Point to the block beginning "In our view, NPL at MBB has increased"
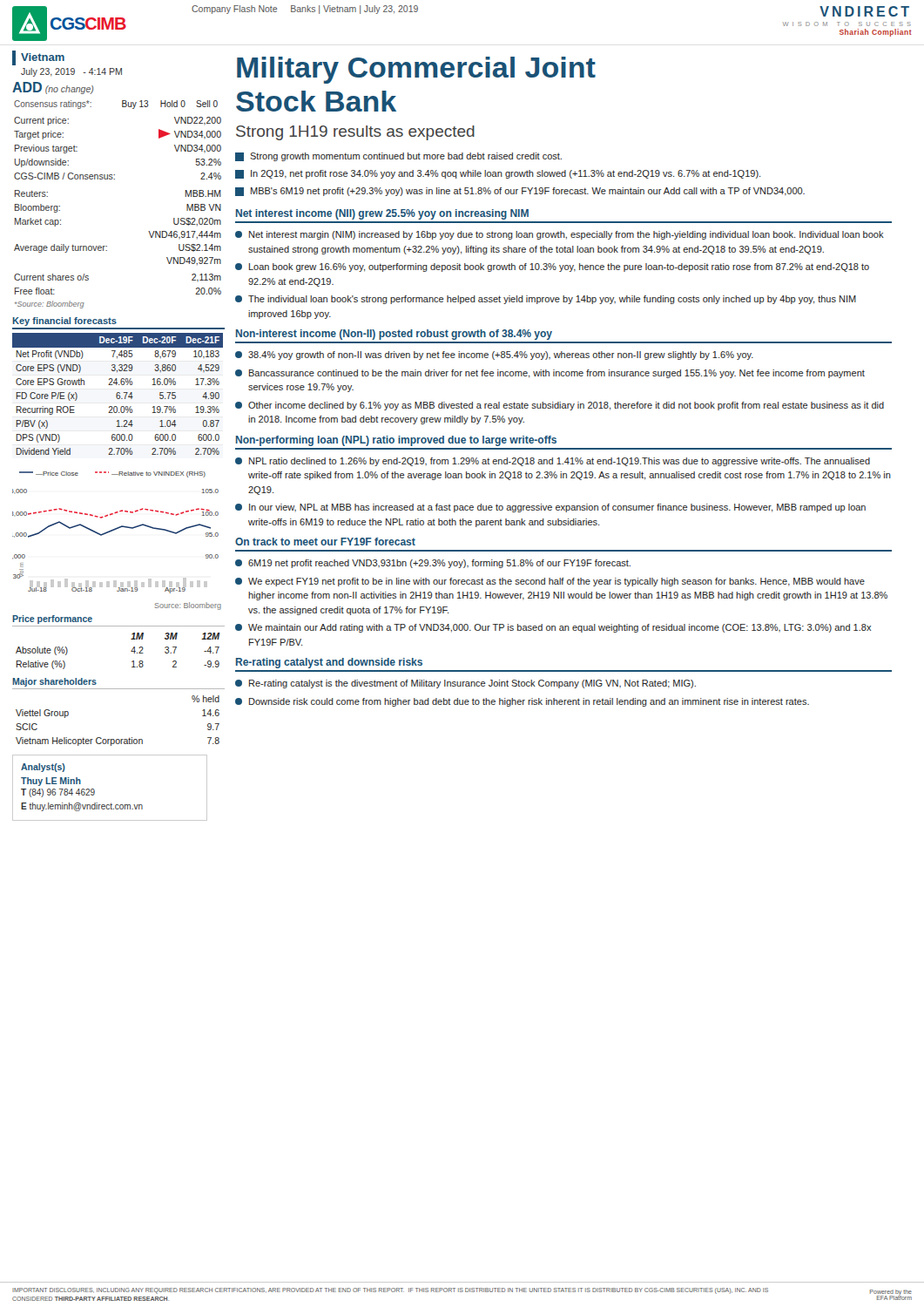The image size is (924, 1307). (x=563, y=515)
